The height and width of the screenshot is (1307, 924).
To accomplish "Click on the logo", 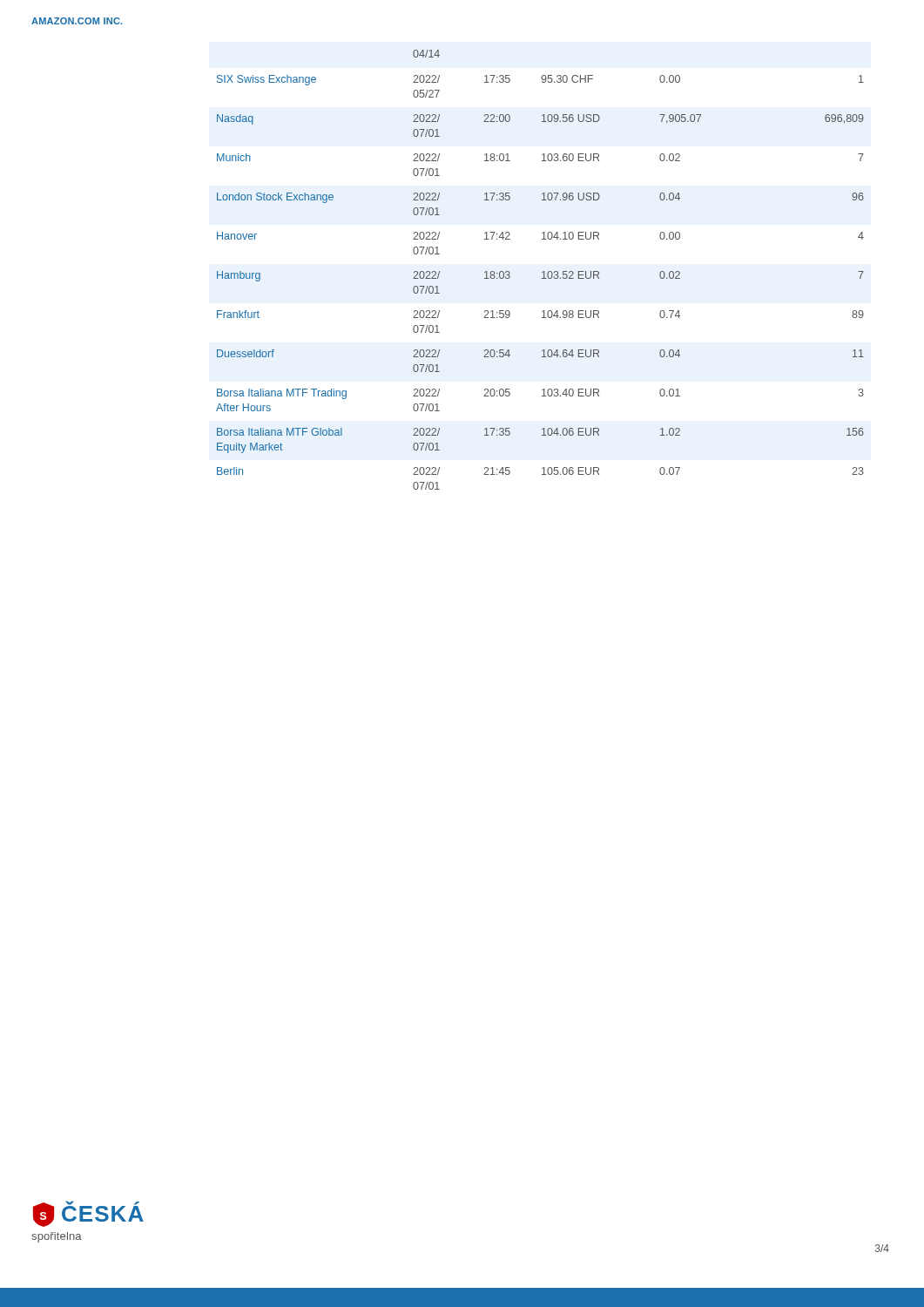I will pos(101,1231).
